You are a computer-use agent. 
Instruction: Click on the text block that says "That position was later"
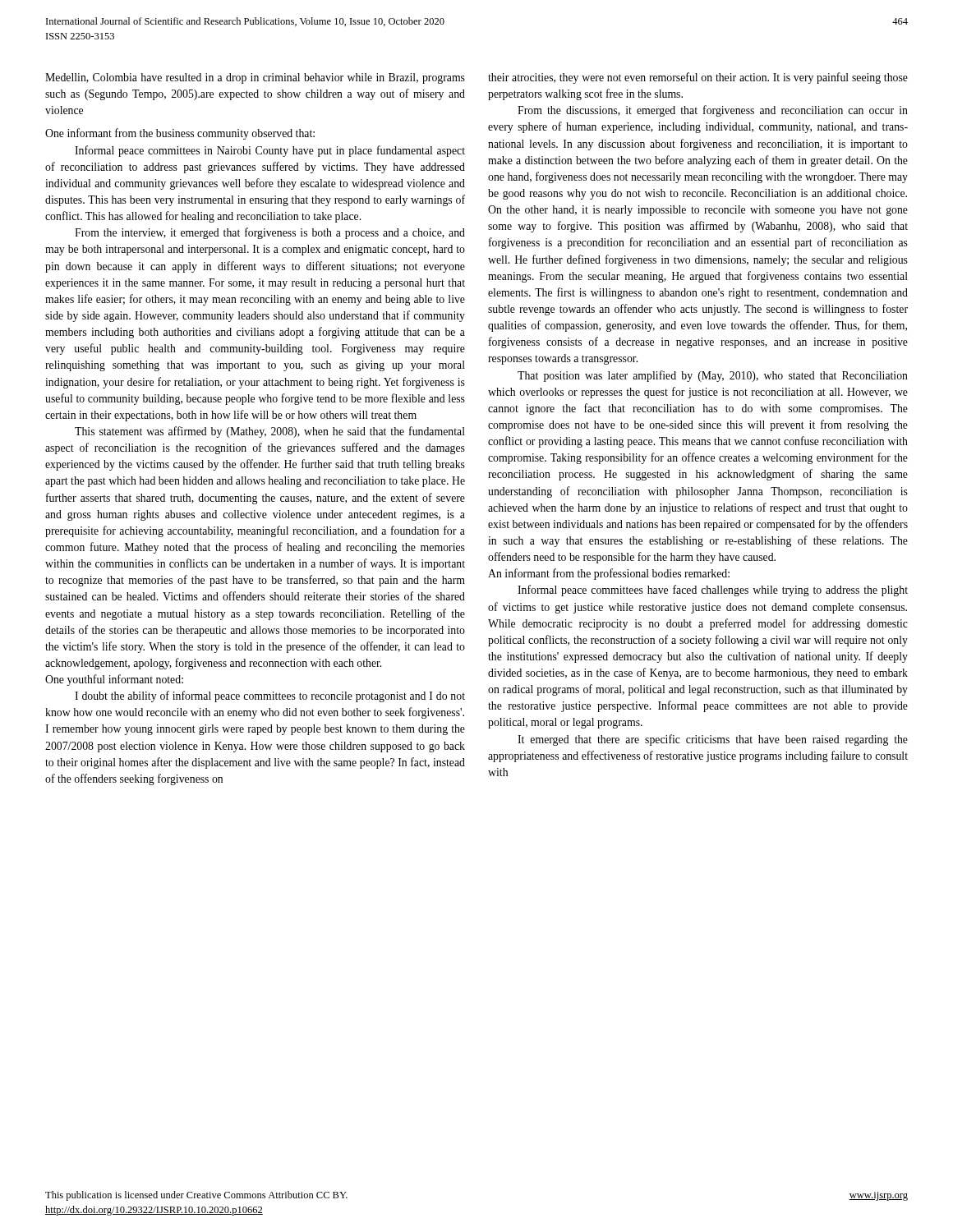[x=698, y=467]
